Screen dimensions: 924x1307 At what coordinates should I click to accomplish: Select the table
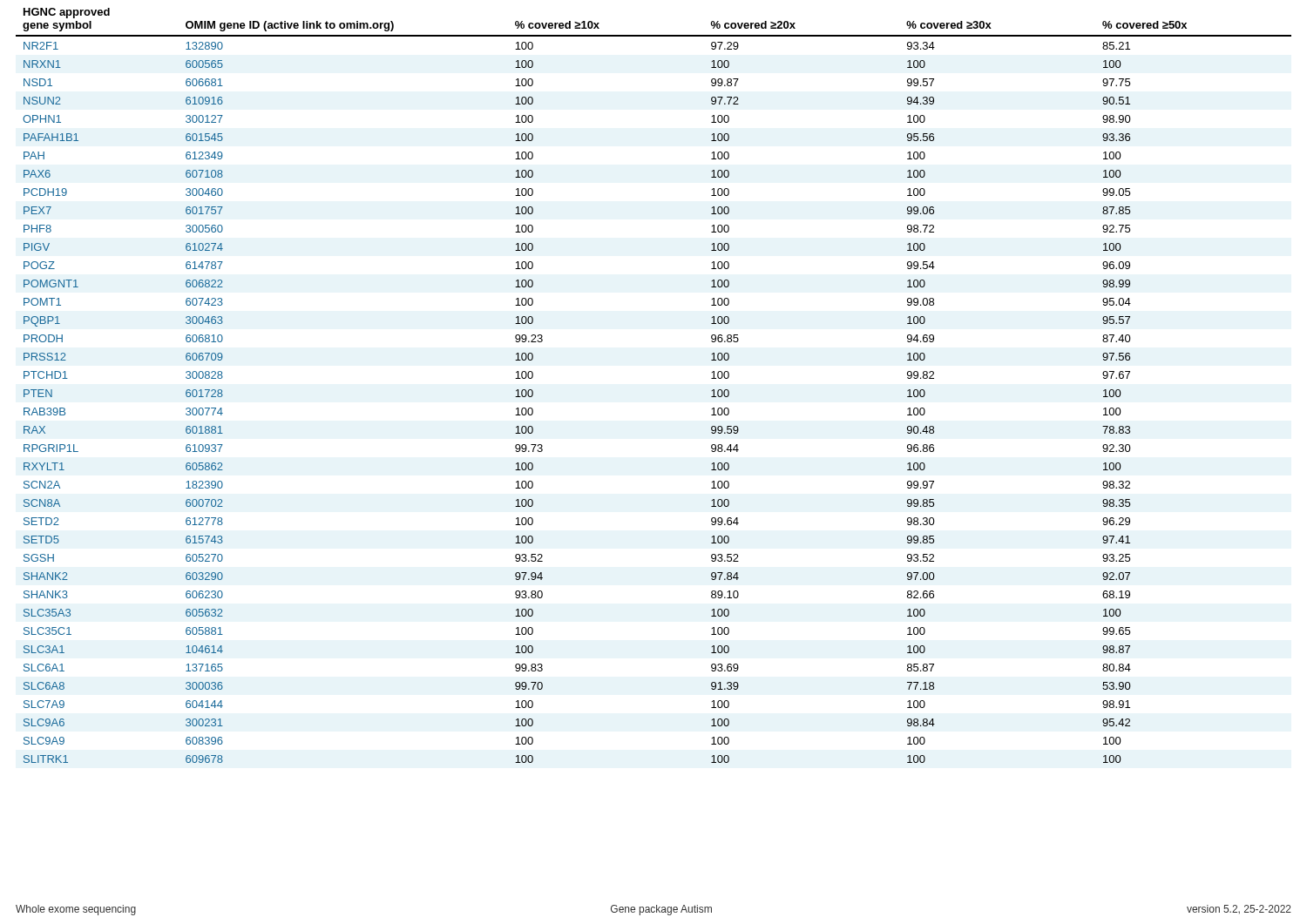tap(654, 384)
